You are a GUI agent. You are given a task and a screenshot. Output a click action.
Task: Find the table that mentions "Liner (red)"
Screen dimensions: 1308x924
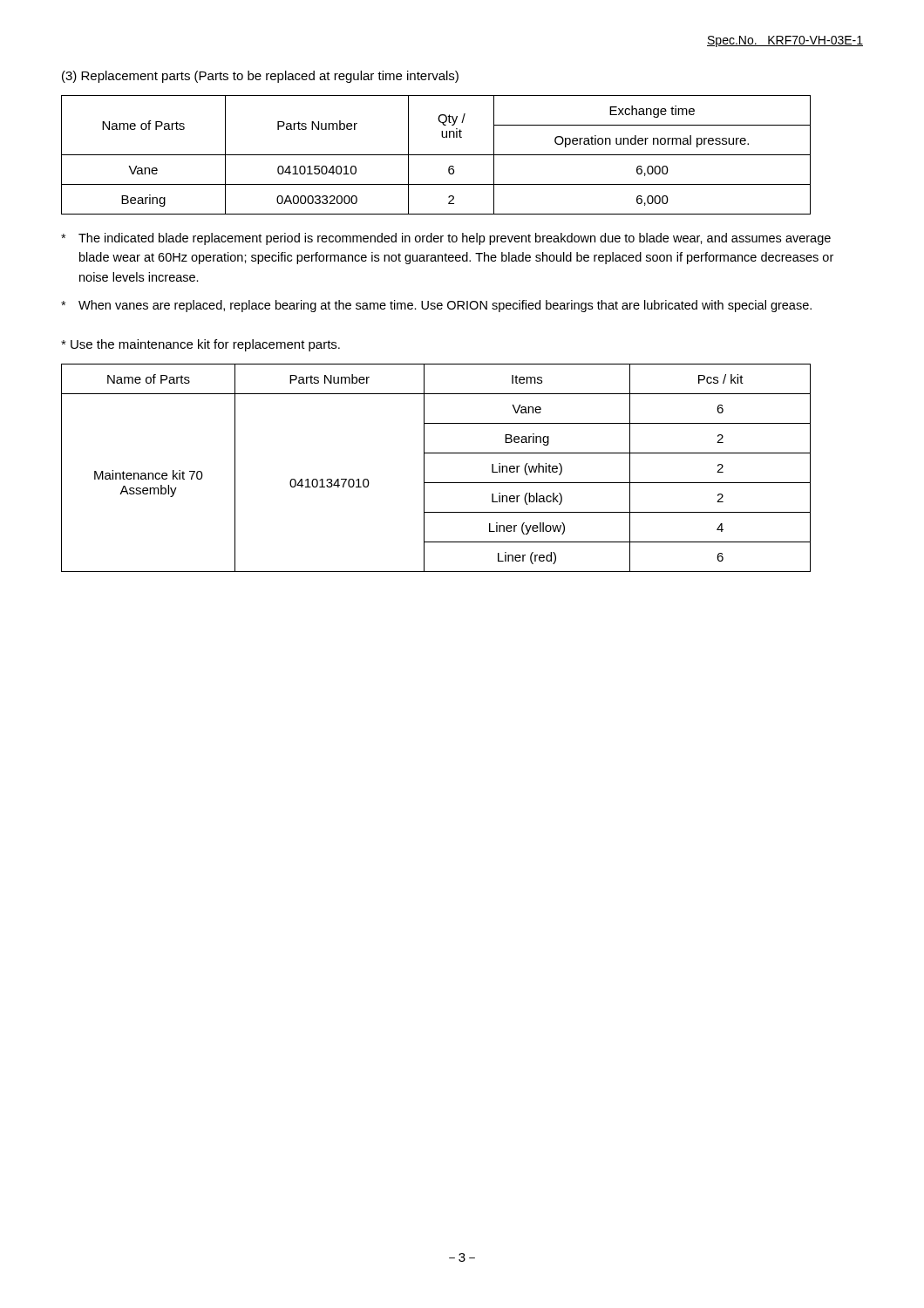click(462, 468)
